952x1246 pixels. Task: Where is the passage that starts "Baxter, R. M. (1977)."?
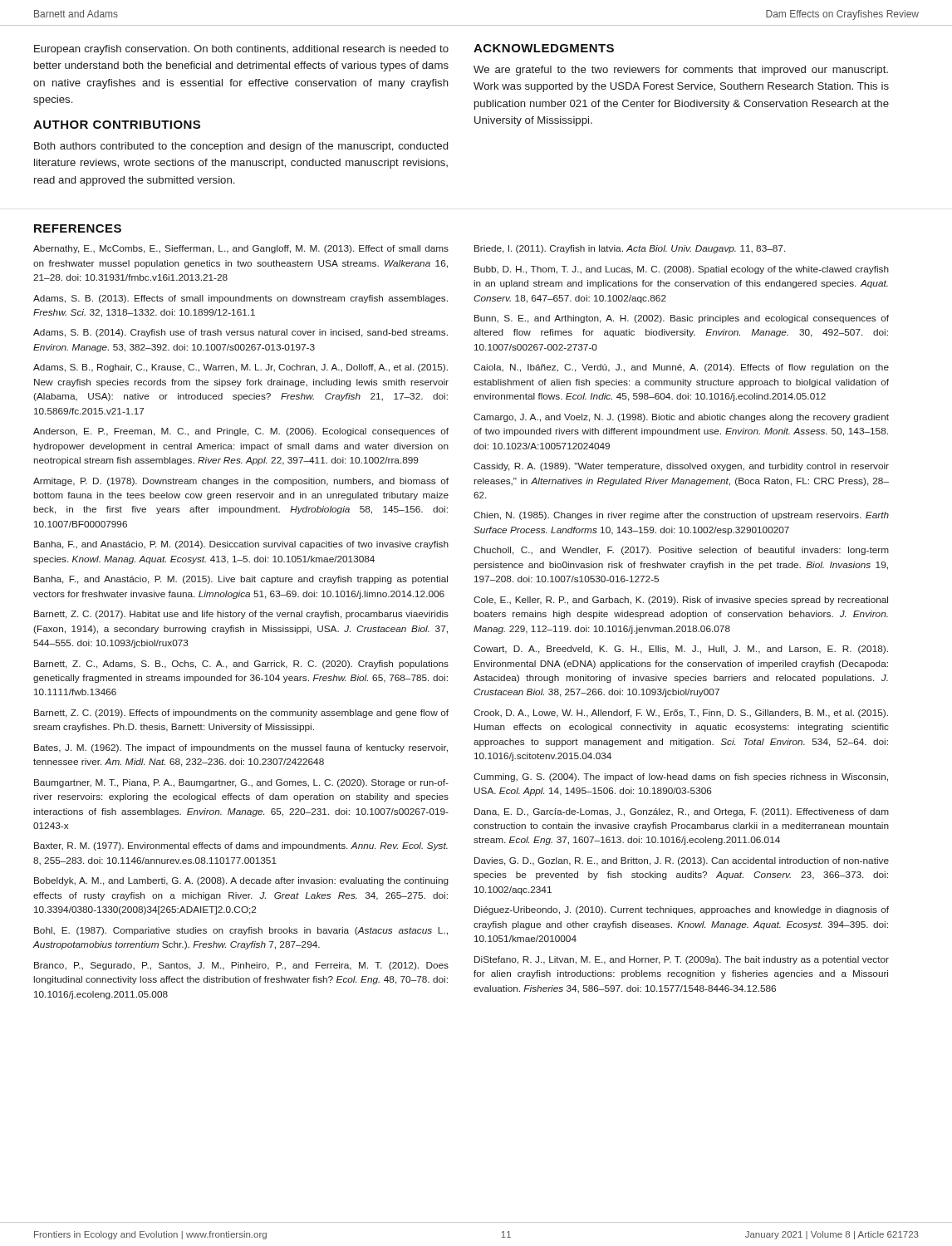click(x=241, y=853)
